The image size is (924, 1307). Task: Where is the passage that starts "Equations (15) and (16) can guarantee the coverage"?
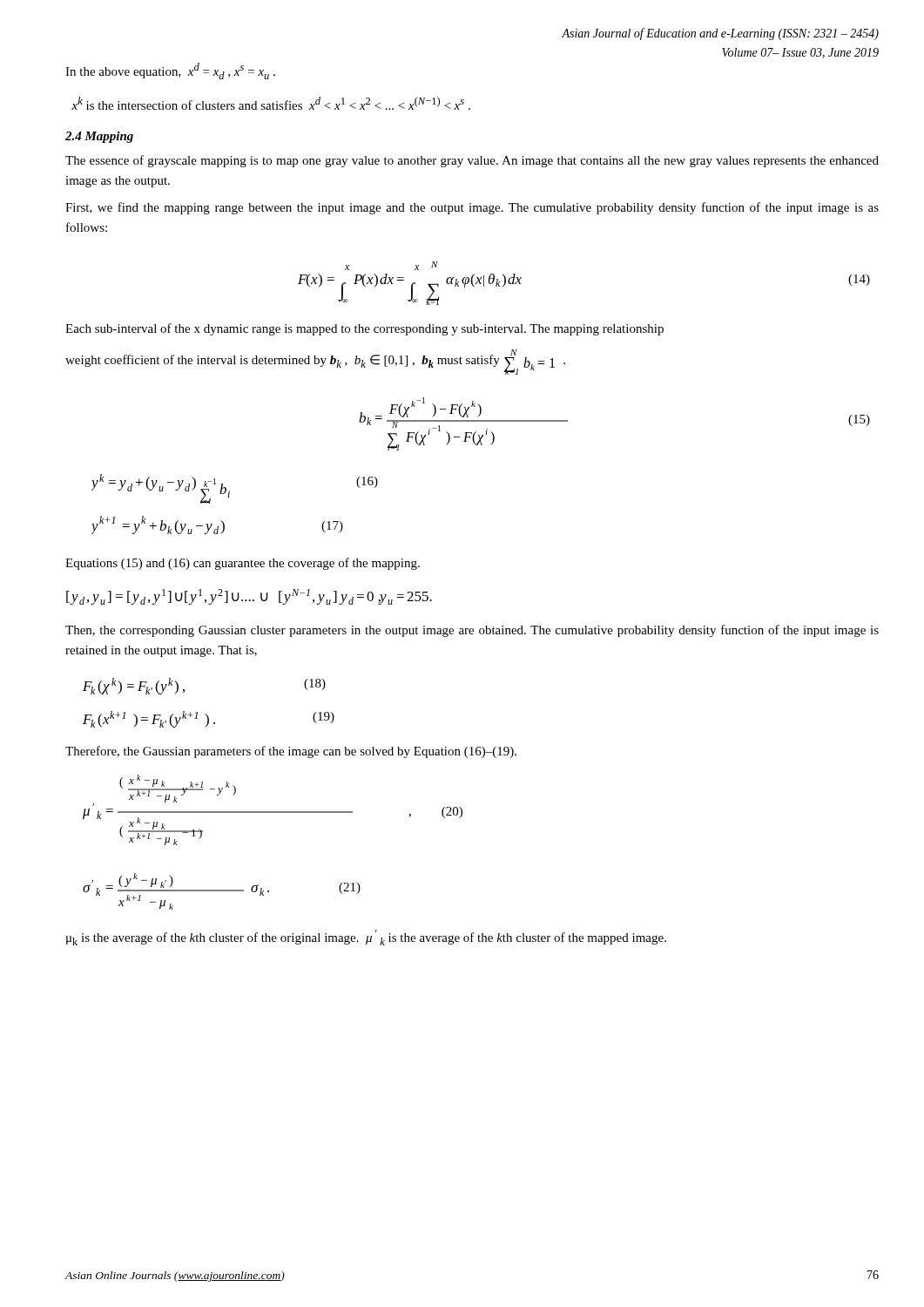(x=243, y=563)
